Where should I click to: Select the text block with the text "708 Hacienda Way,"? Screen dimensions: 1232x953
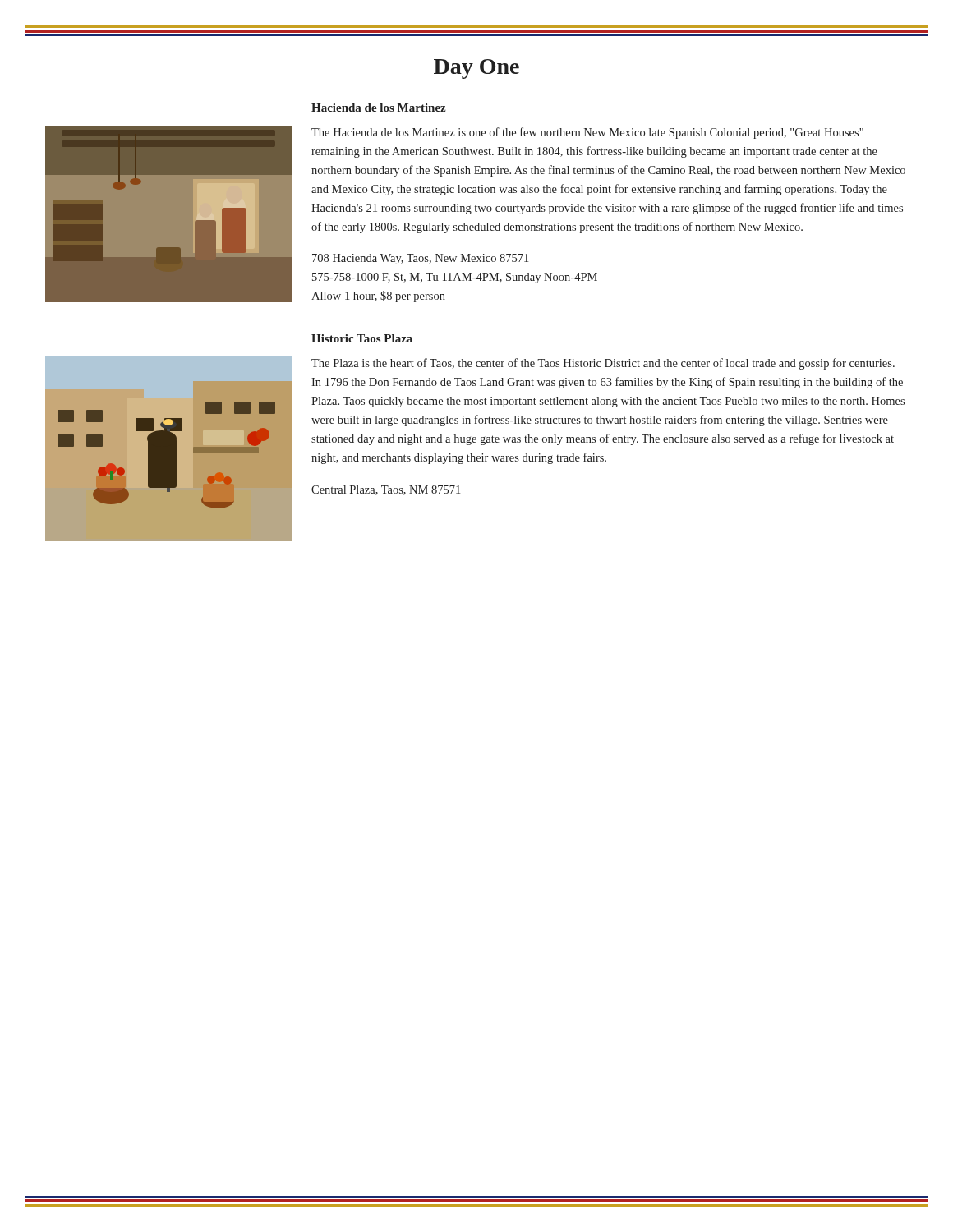(454, 277)
